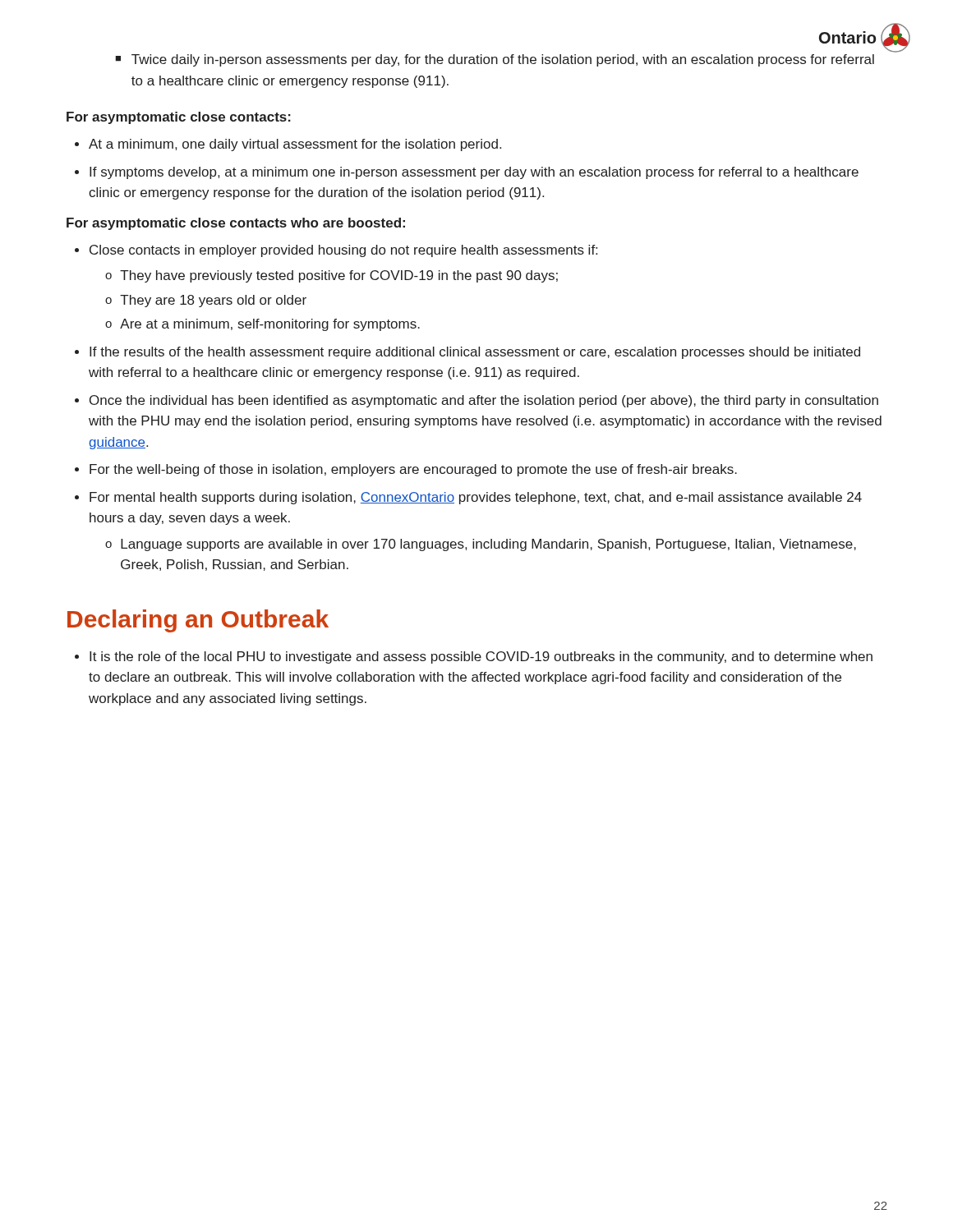Click on the list item that reads "If the results of"

tap(475, 362)
